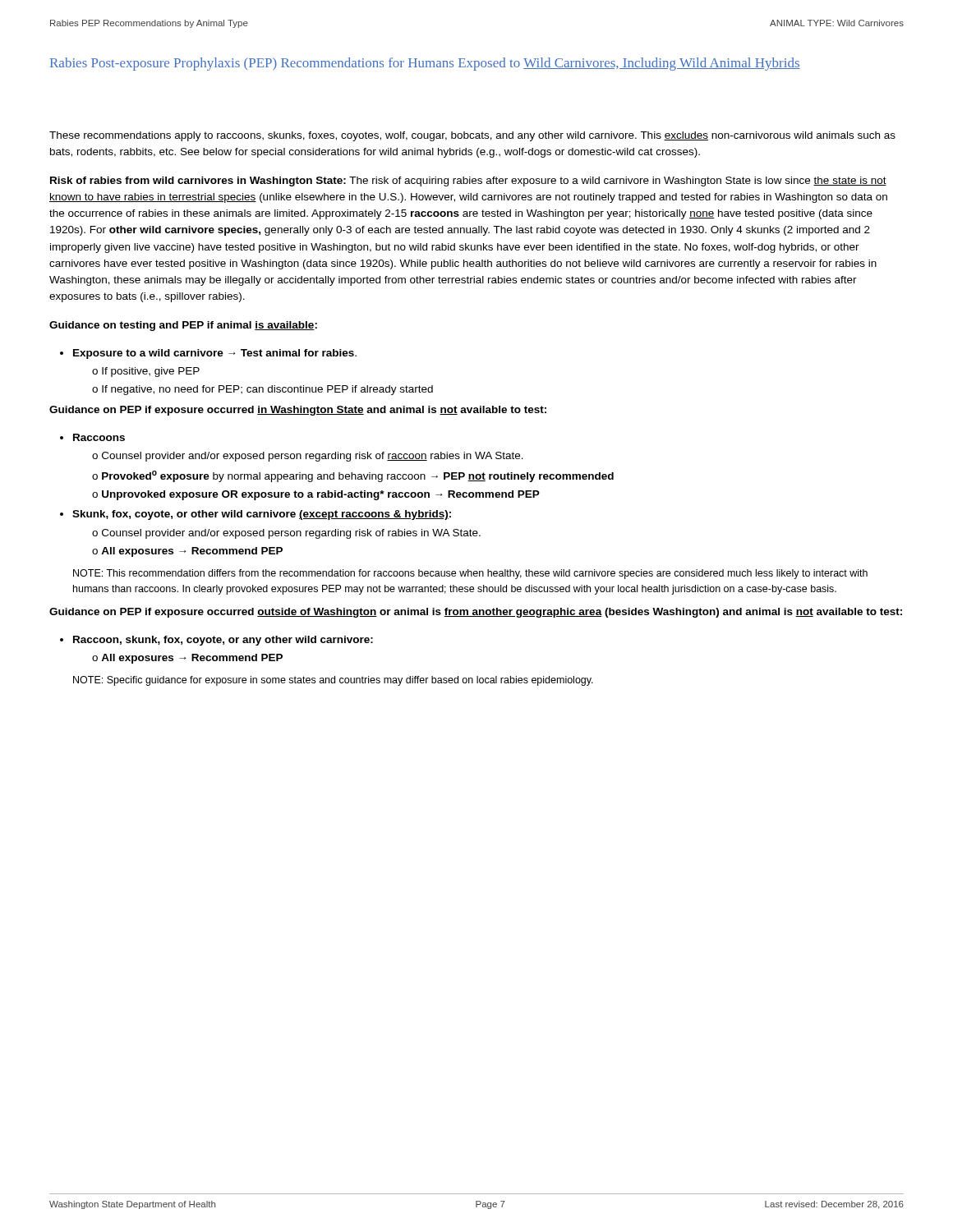Viewport: 953px width, 1232px height.
Task: Click on the text block with the text "These recommendations apply"
Action: coord(476,144)
